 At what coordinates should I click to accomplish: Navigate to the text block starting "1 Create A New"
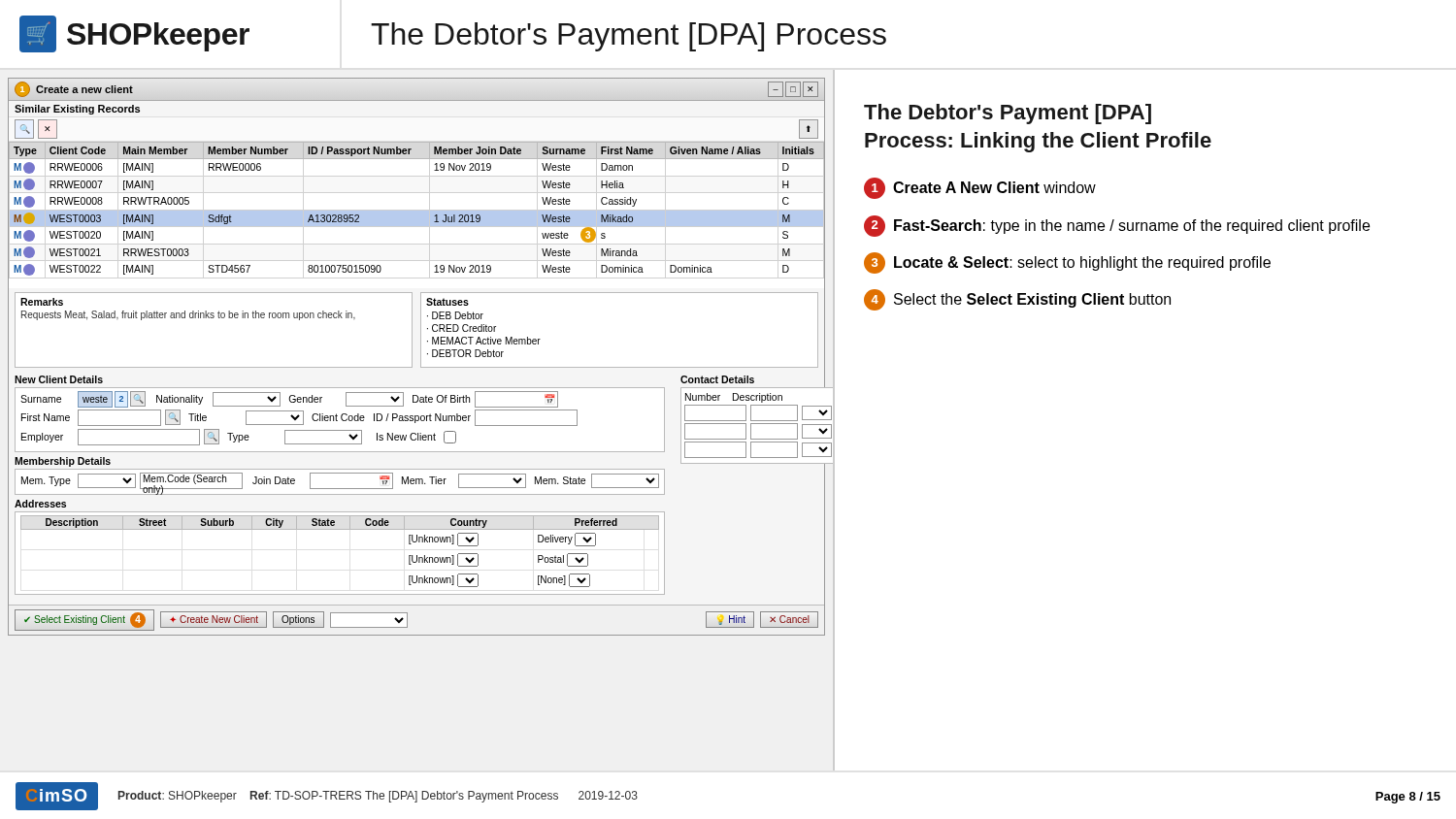980,189
